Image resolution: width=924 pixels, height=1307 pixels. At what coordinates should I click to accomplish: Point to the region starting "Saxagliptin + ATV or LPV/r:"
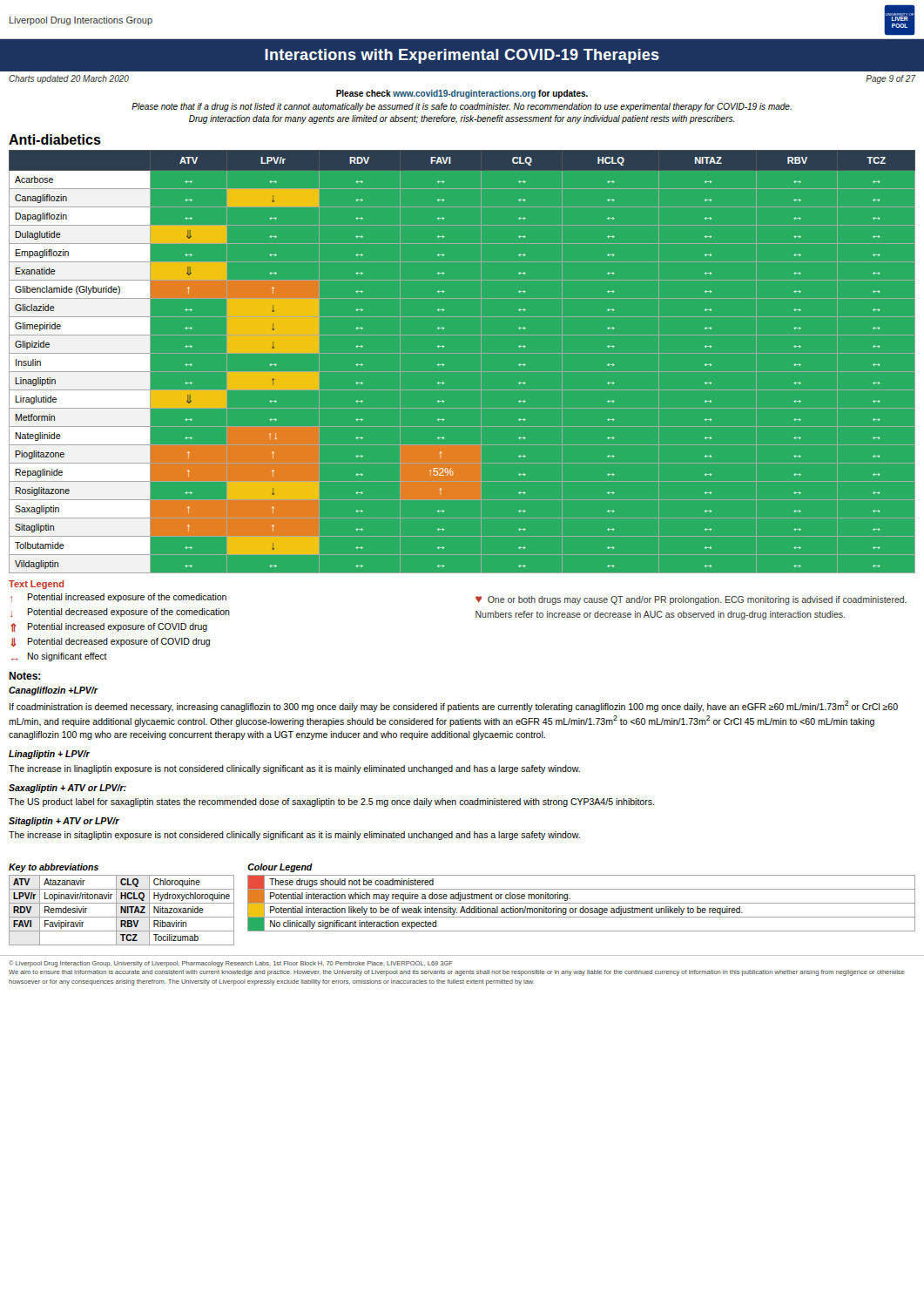pos(462,795)
